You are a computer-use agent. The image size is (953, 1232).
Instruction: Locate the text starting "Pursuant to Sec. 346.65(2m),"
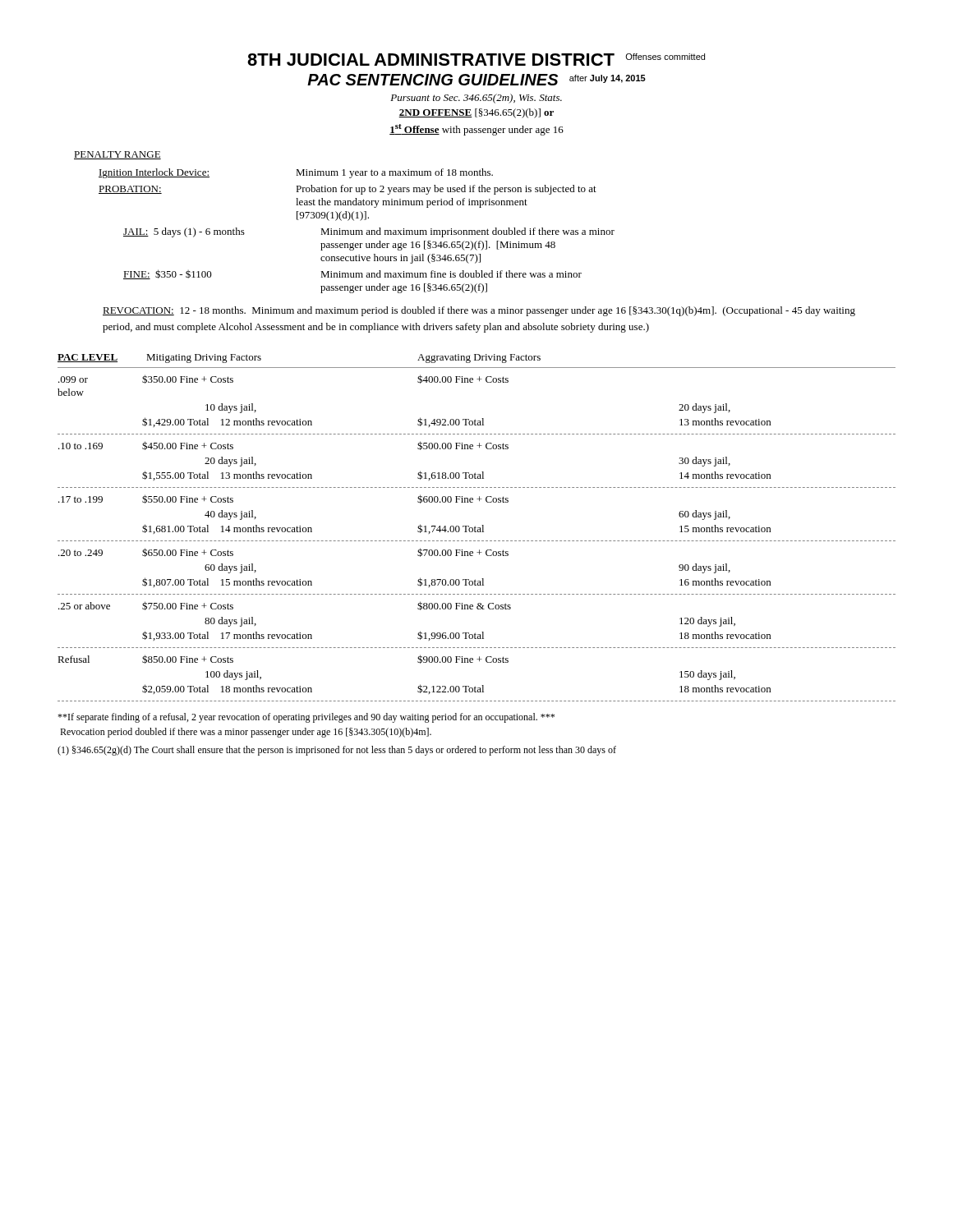pyautogui.click(x=476, y=97)
